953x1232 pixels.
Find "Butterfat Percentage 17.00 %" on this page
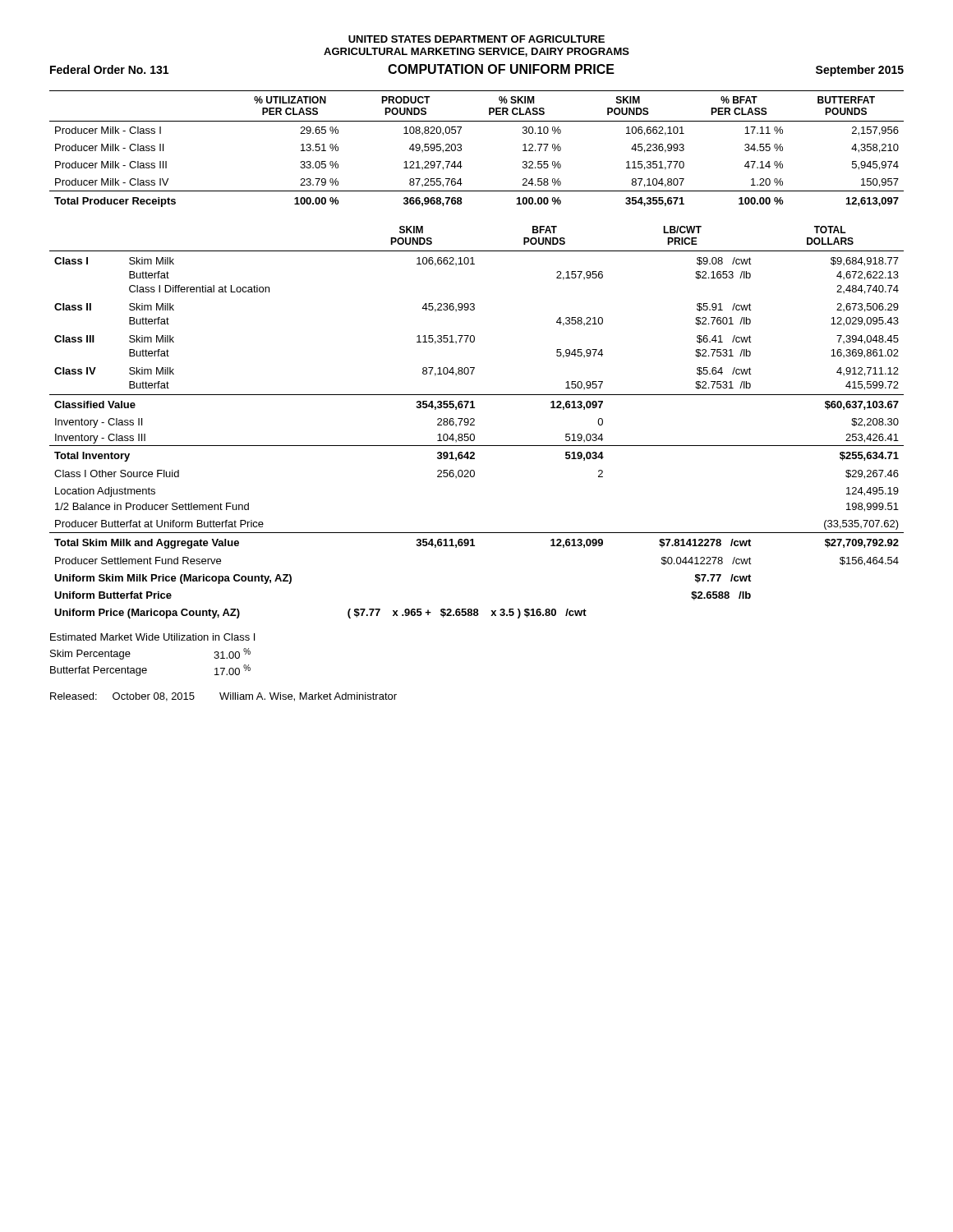tap(150, 671)
